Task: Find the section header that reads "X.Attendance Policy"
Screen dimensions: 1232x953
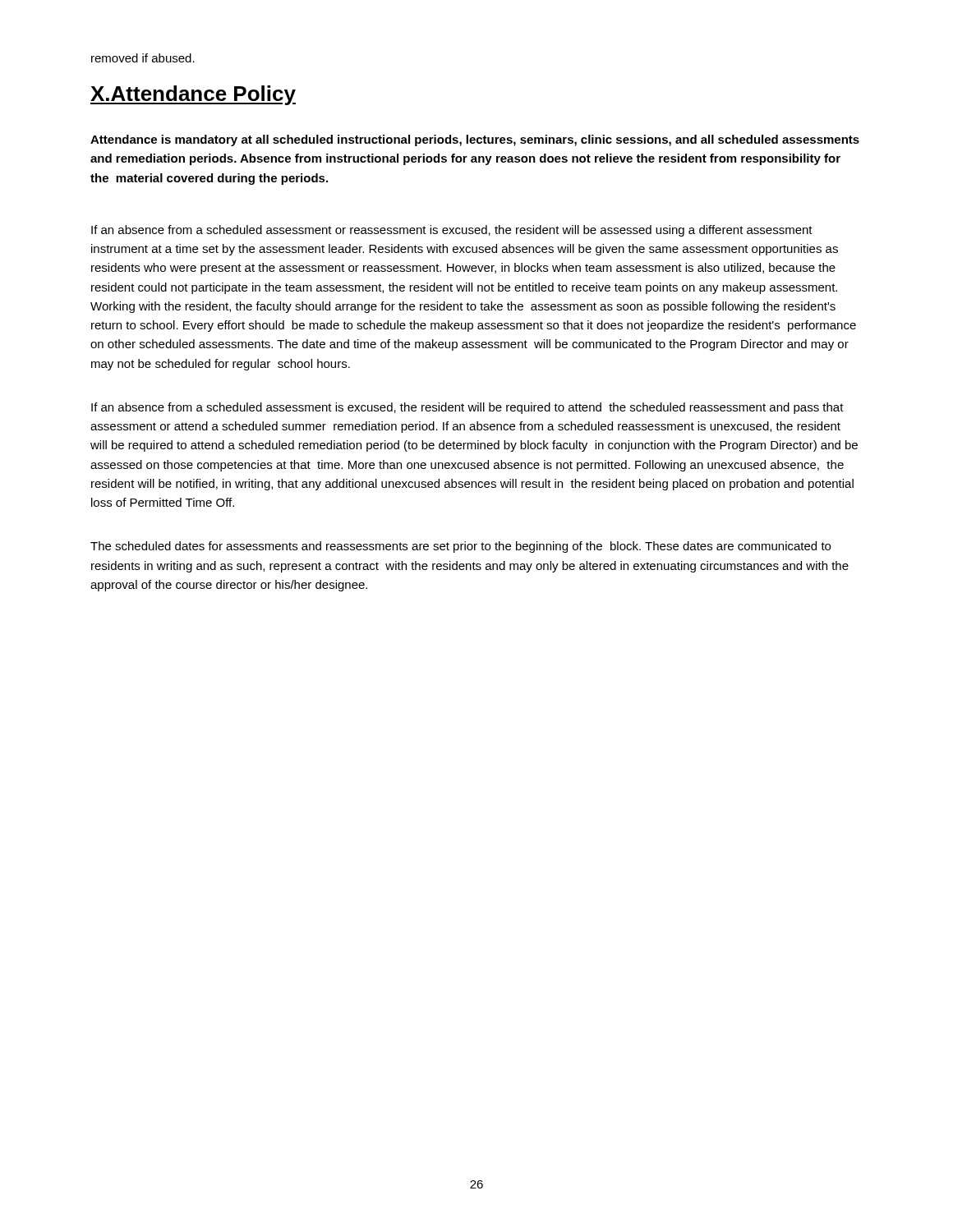Action: pos(193,94)
